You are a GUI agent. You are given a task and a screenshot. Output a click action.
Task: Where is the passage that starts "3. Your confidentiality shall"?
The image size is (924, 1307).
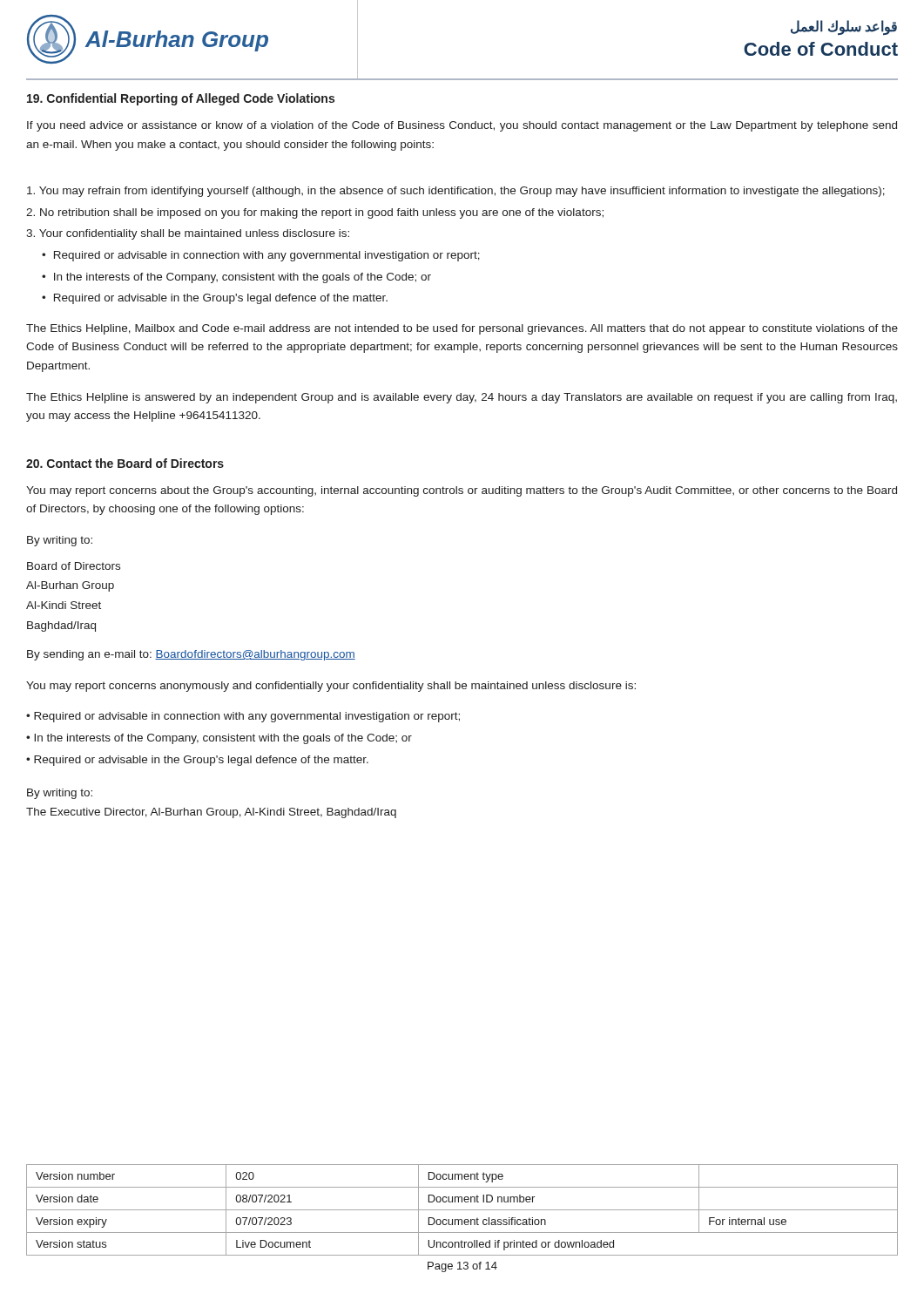[x=188, y=233]
